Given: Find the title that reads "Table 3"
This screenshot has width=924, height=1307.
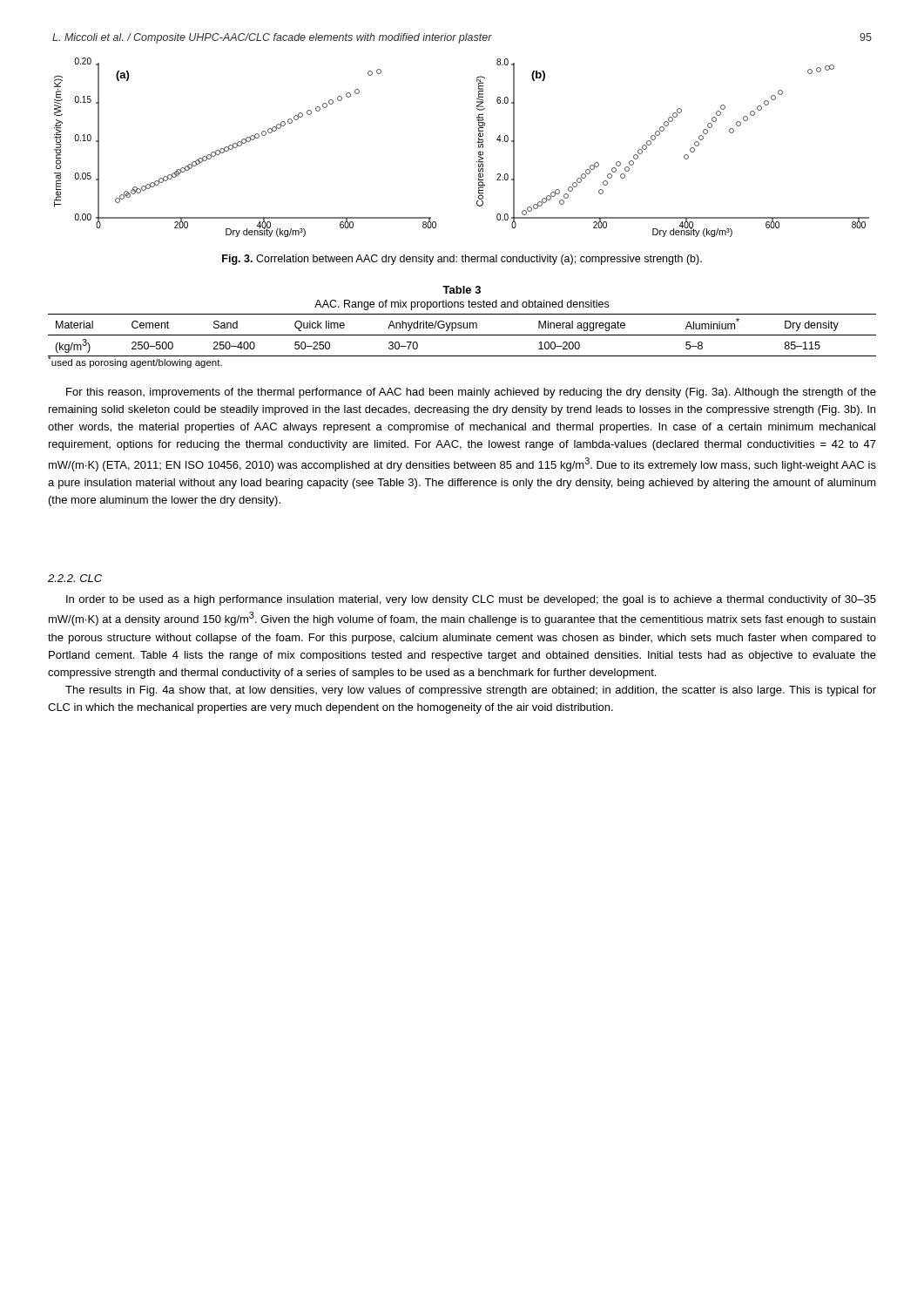Looking at the screenshot, I should point(462,290).
